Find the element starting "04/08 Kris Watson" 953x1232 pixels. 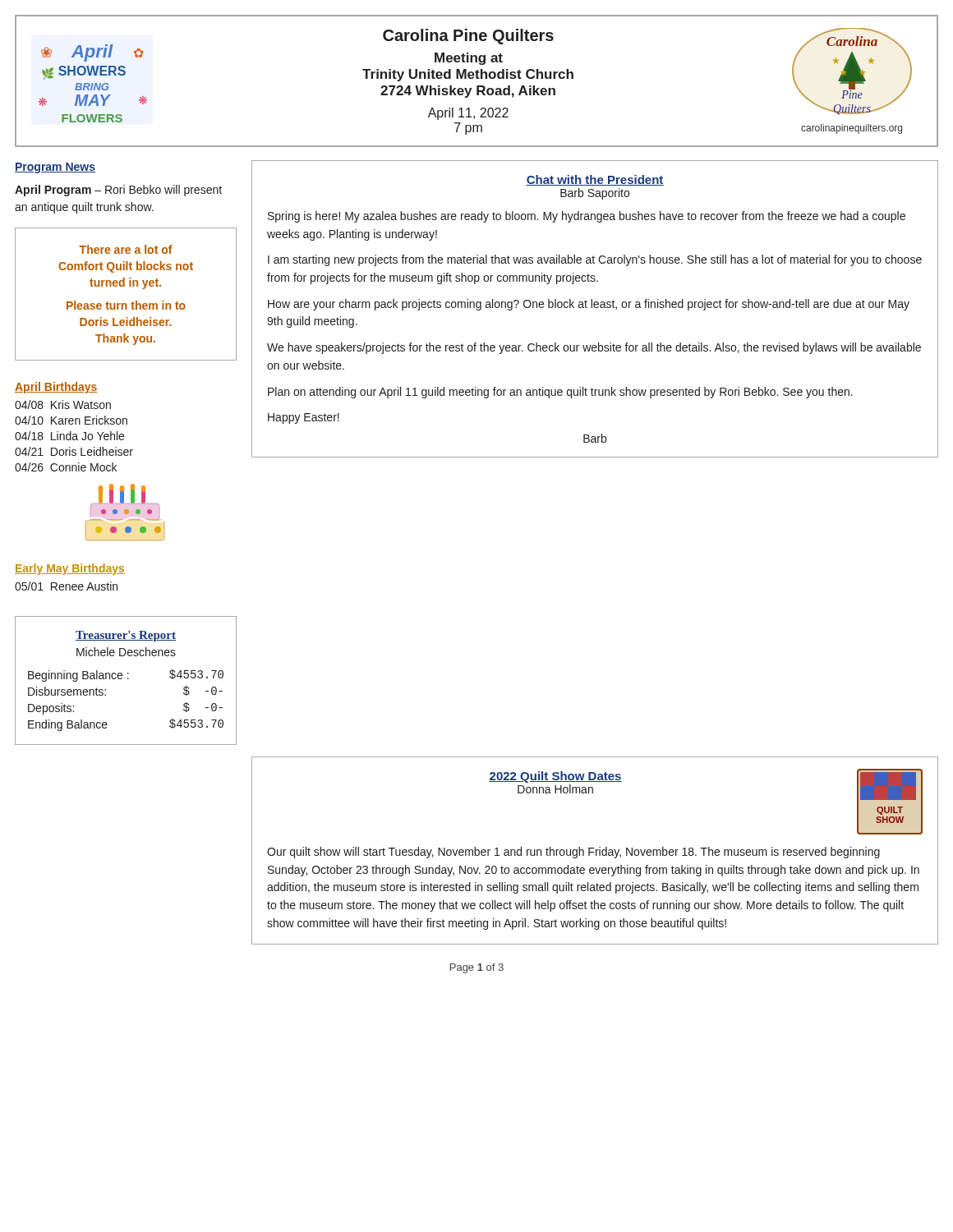63,405
